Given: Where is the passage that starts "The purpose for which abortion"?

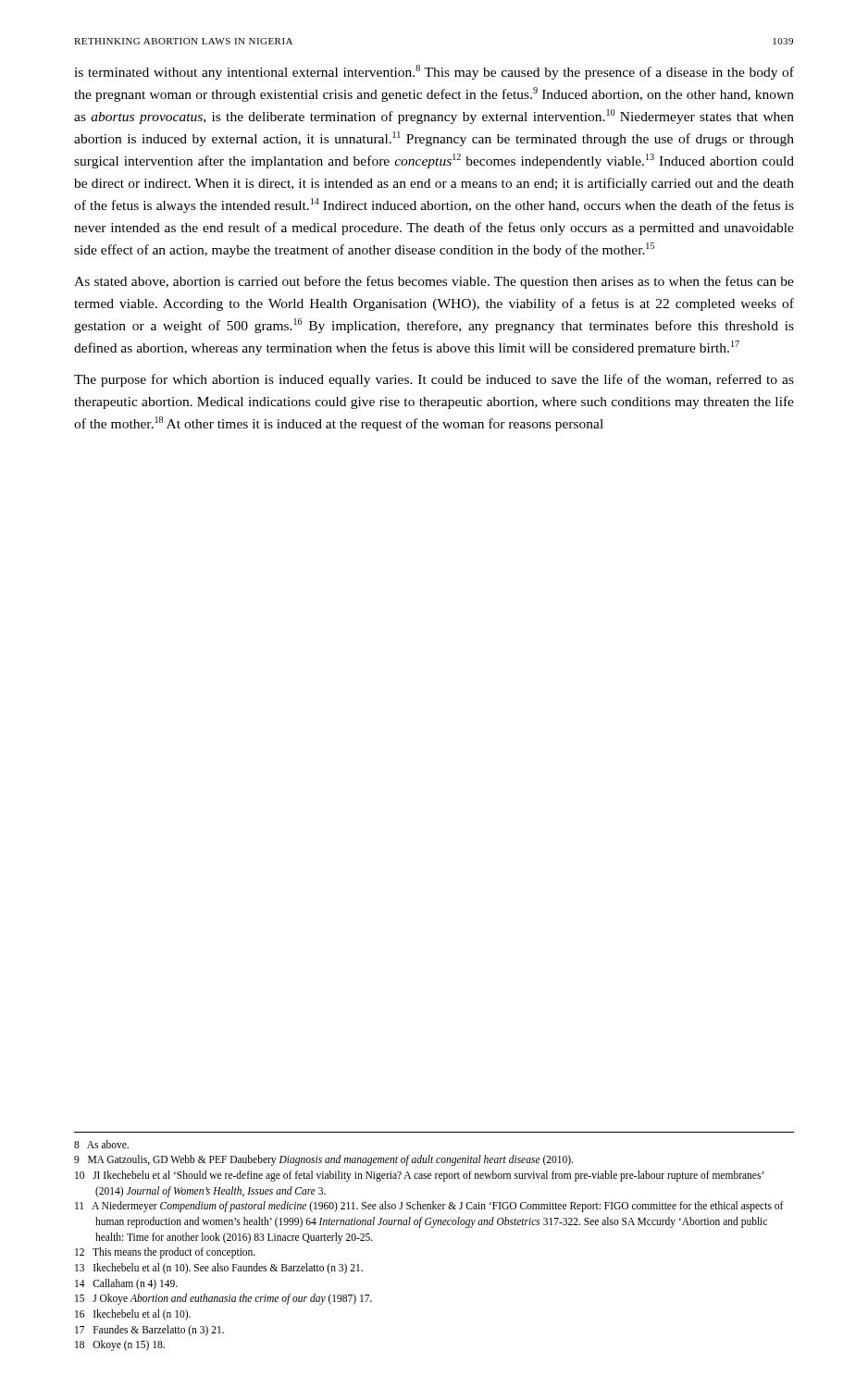Looking at the screenshot, I should tap(434, 402).
